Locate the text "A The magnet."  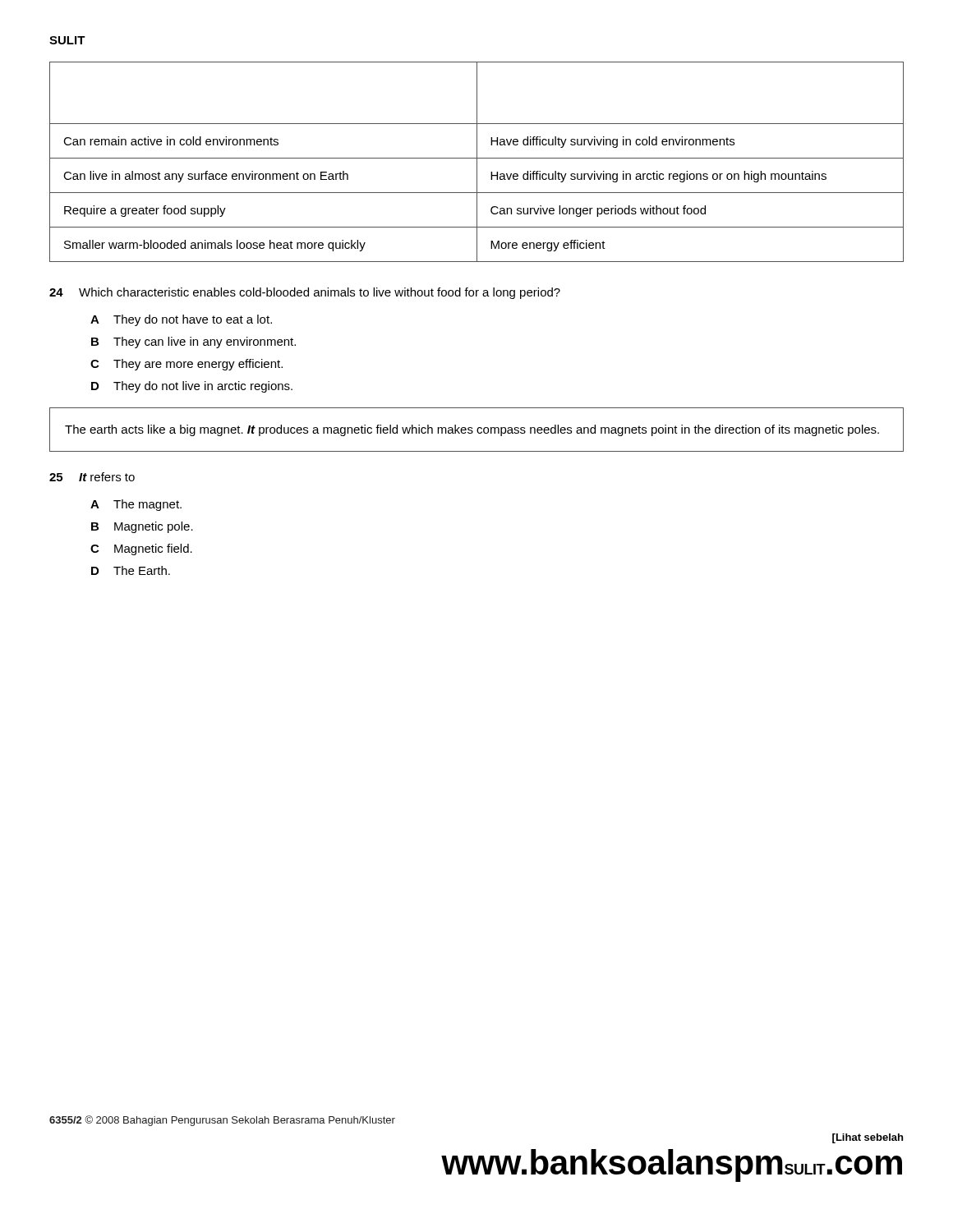(x=136, y=504)
